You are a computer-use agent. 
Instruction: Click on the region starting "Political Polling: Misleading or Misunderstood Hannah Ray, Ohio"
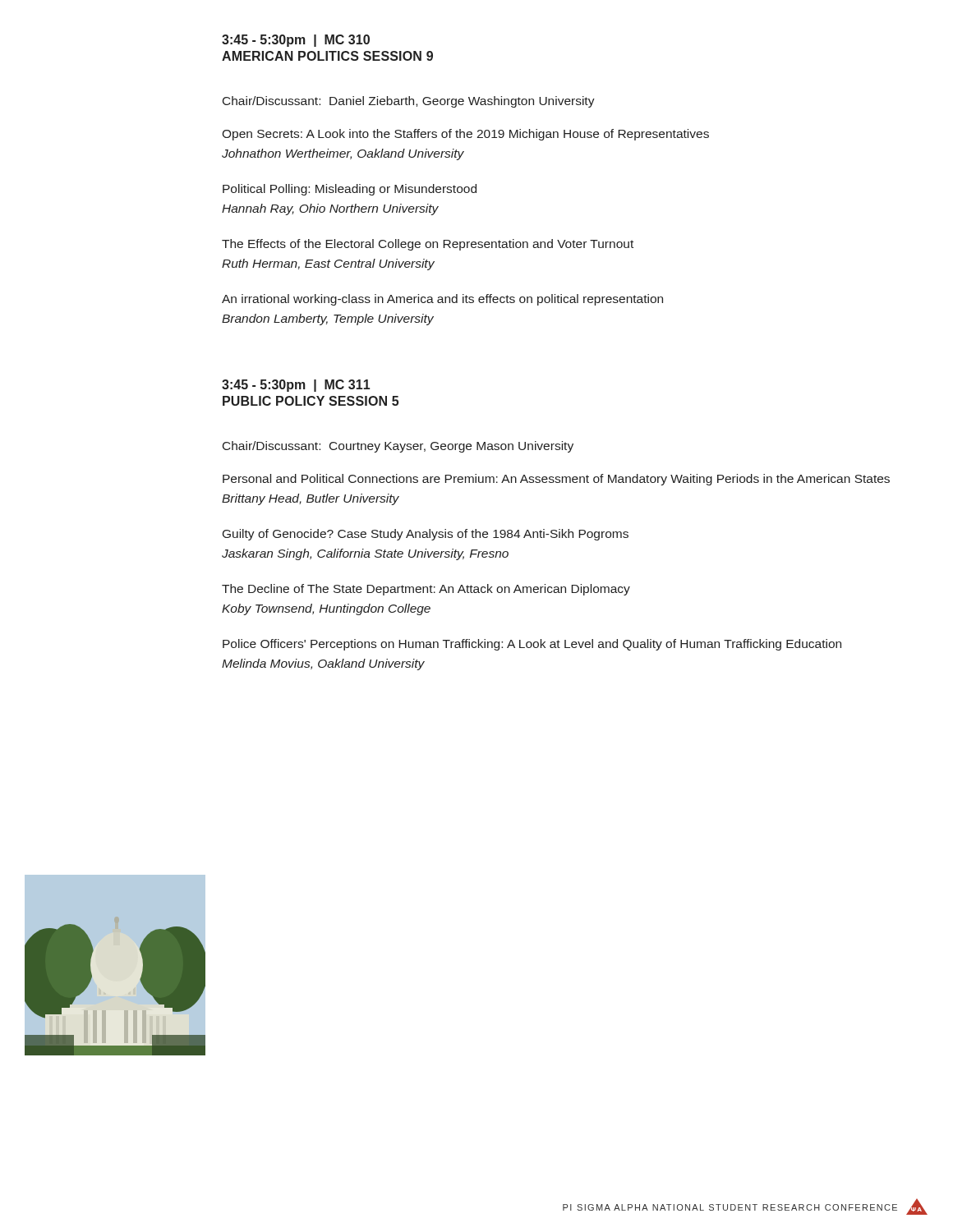[x=350, y=190]
